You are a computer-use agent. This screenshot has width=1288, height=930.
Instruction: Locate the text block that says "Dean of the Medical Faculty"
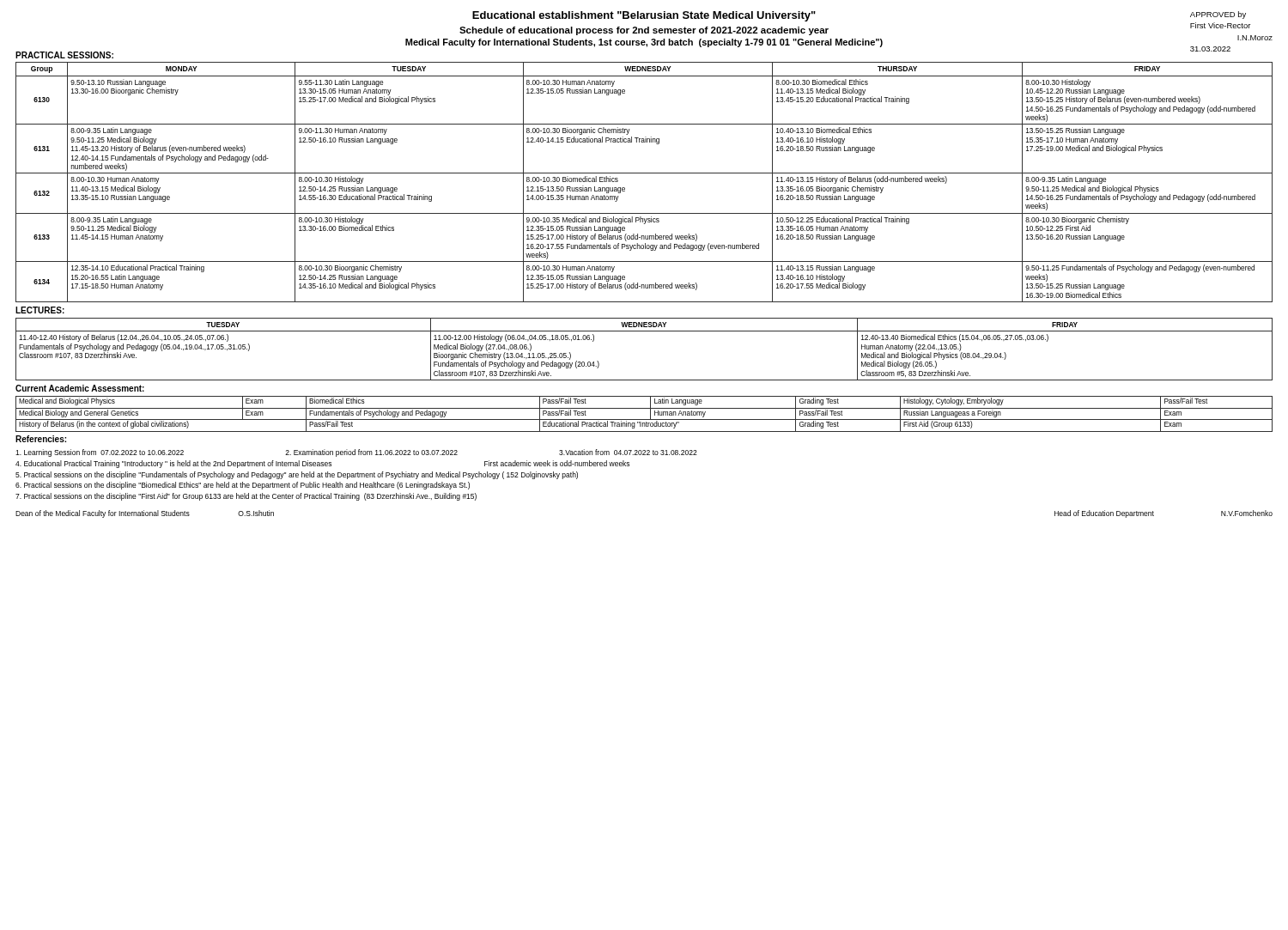(103, 514)
